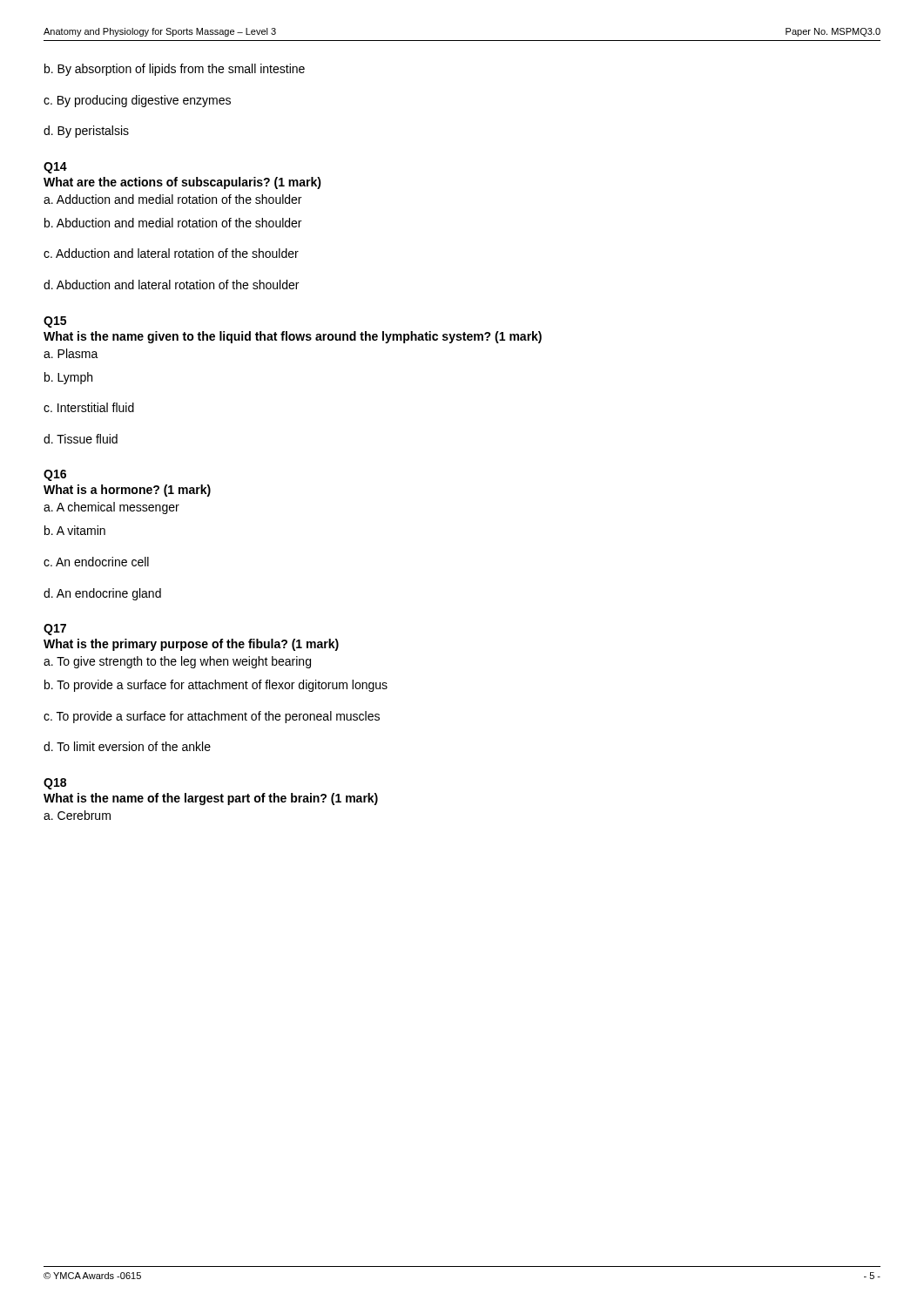Click on the list item that reads "b. A vitamin"

pyautogui.click(x=75, y=531)
